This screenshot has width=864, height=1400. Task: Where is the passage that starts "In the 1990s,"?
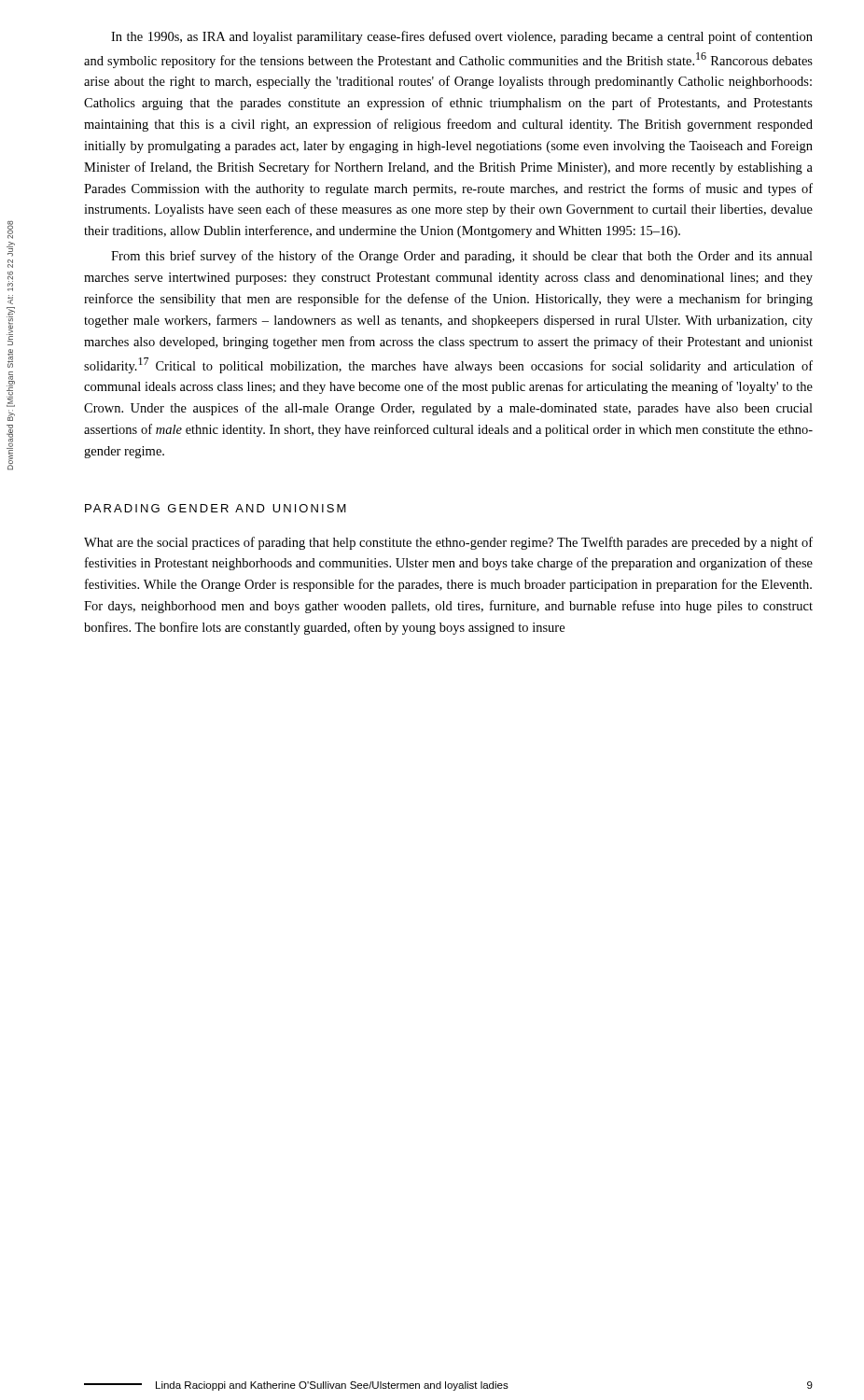coord(448,244)
